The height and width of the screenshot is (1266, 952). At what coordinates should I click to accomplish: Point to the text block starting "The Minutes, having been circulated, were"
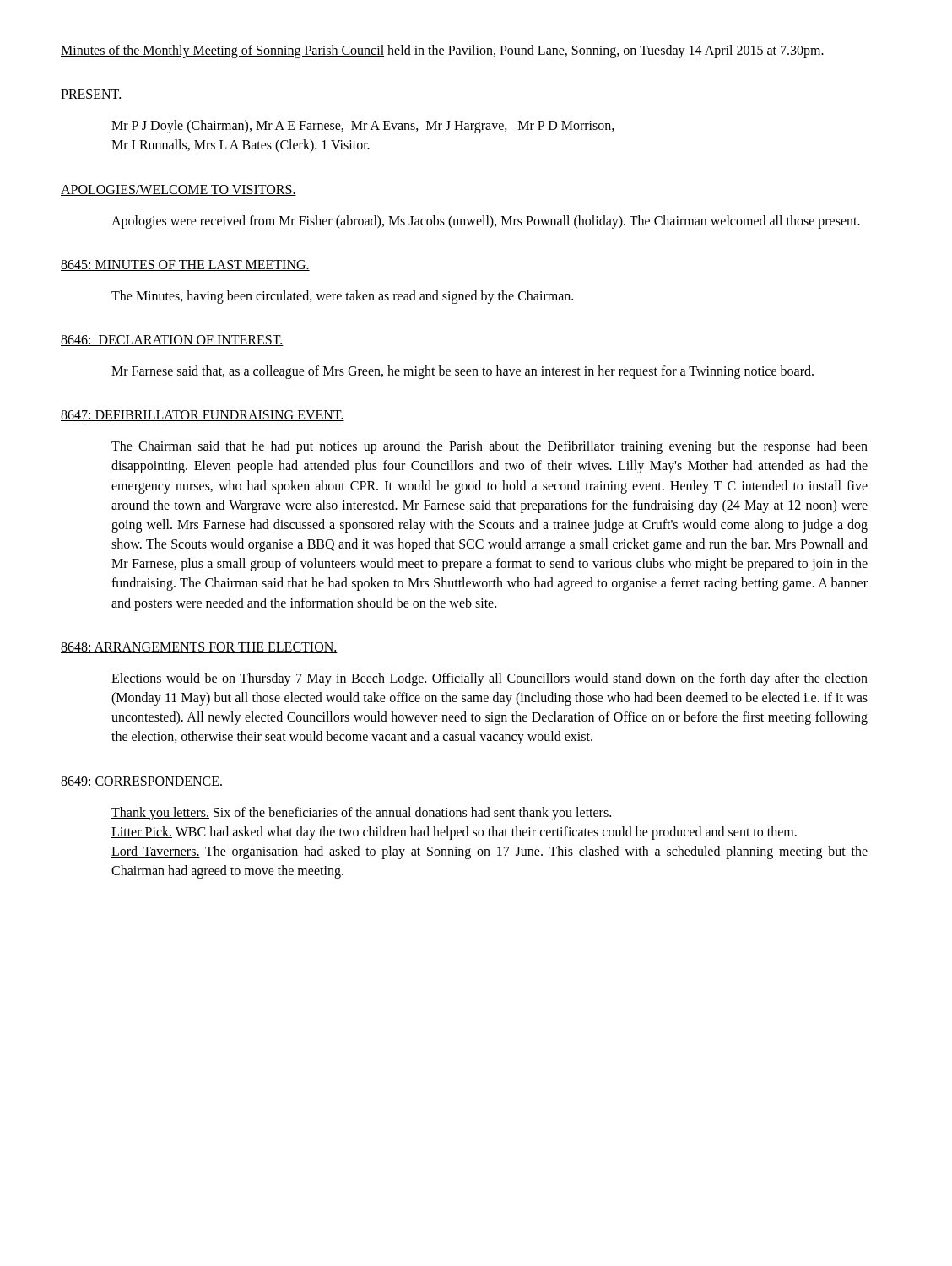[x=489, y=296]
